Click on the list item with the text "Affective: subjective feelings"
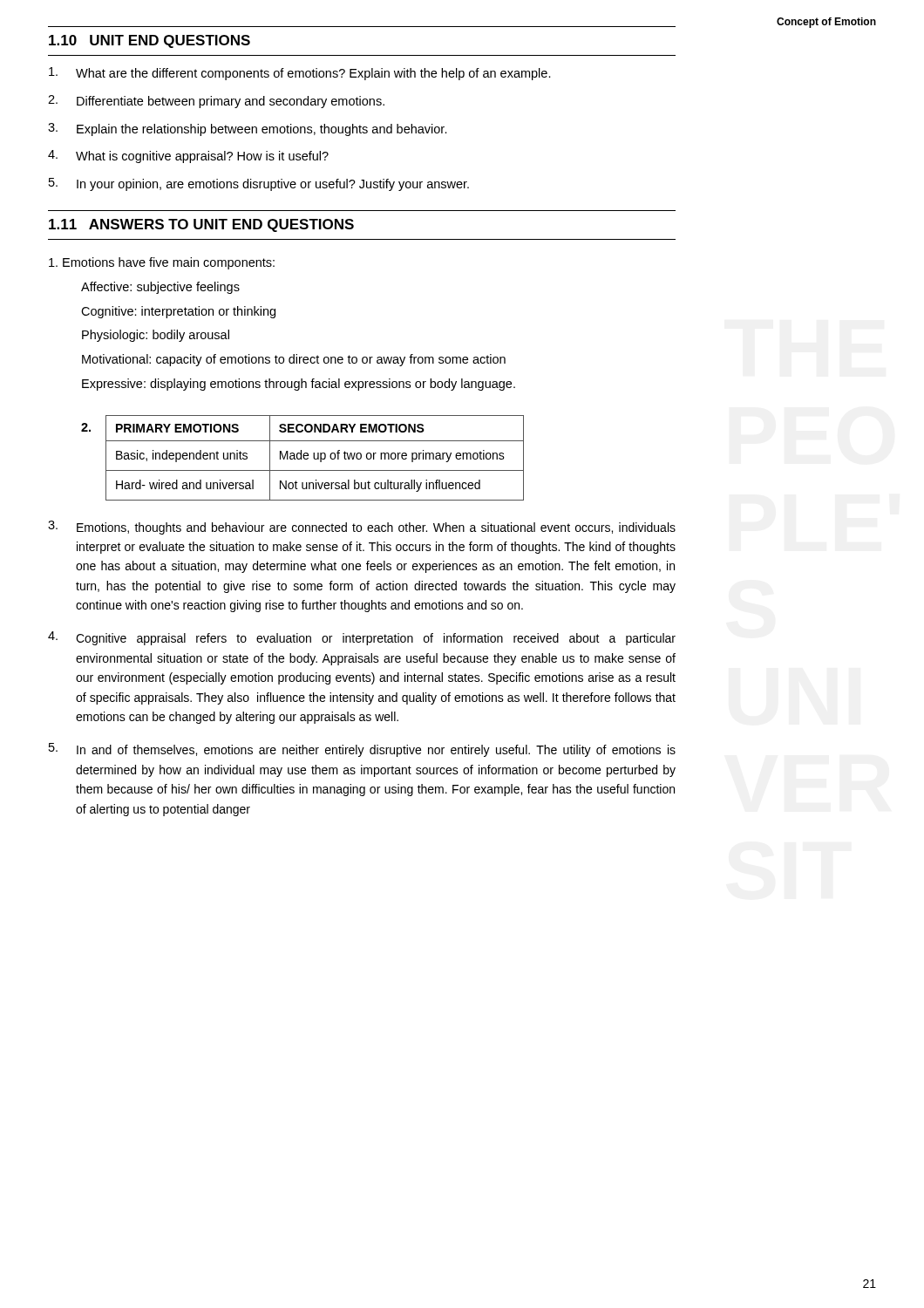Screen dimensions: 1308x924 pos(160,287)
